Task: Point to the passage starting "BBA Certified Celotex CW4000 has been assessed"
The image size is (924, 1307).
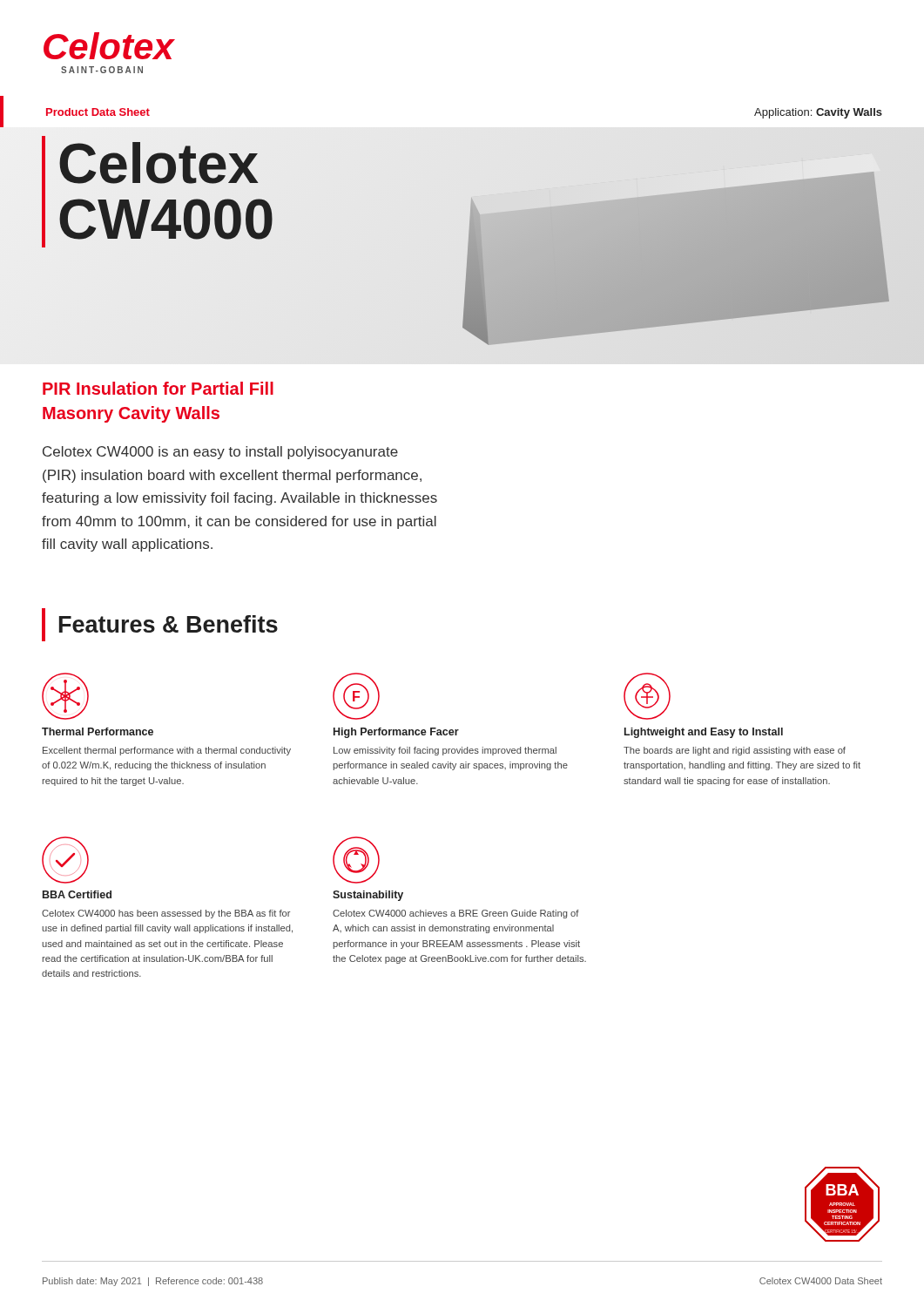Action: pos(170,935)
